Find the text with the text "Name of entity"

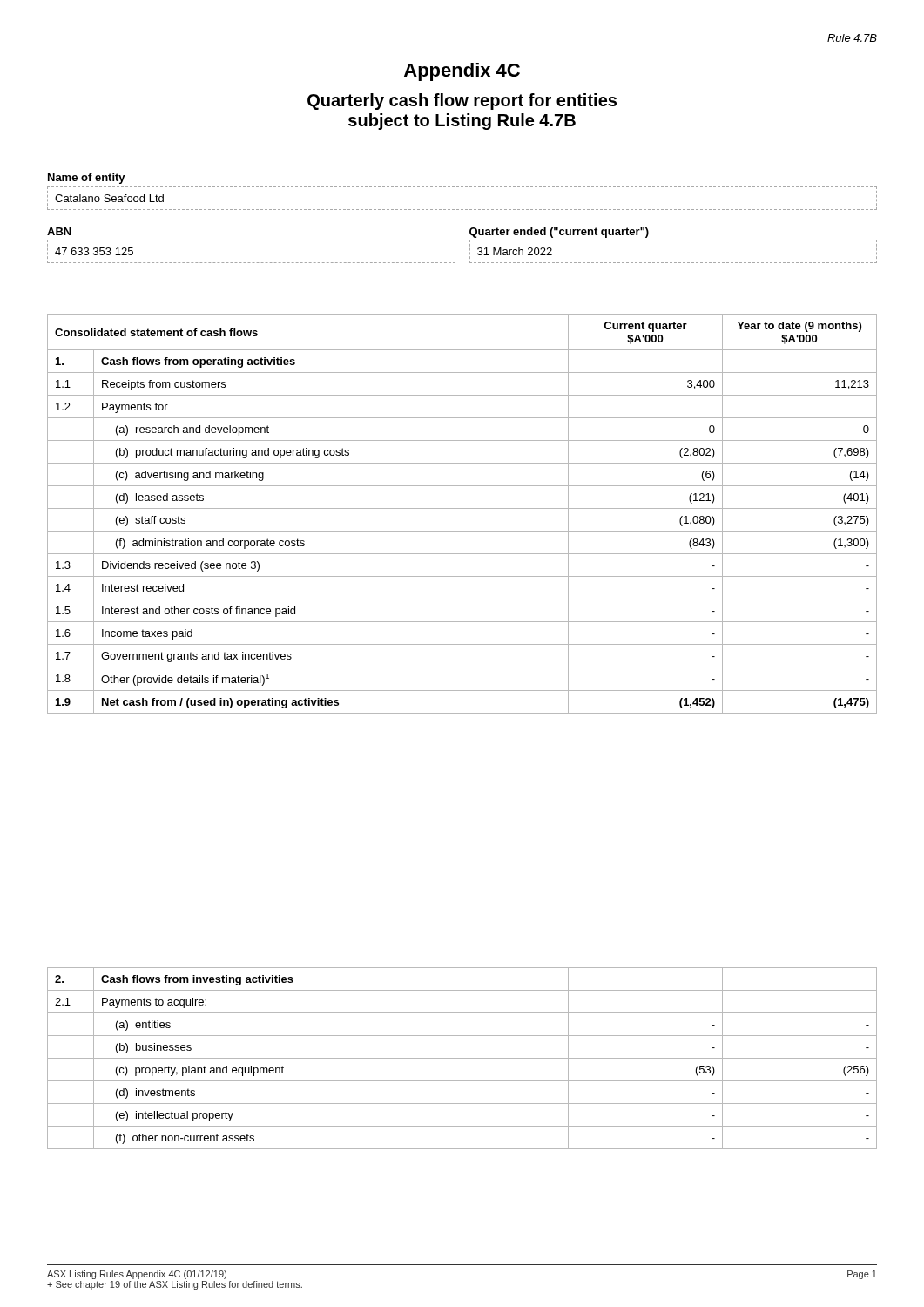pyautogui.click(x=86, y=177)
